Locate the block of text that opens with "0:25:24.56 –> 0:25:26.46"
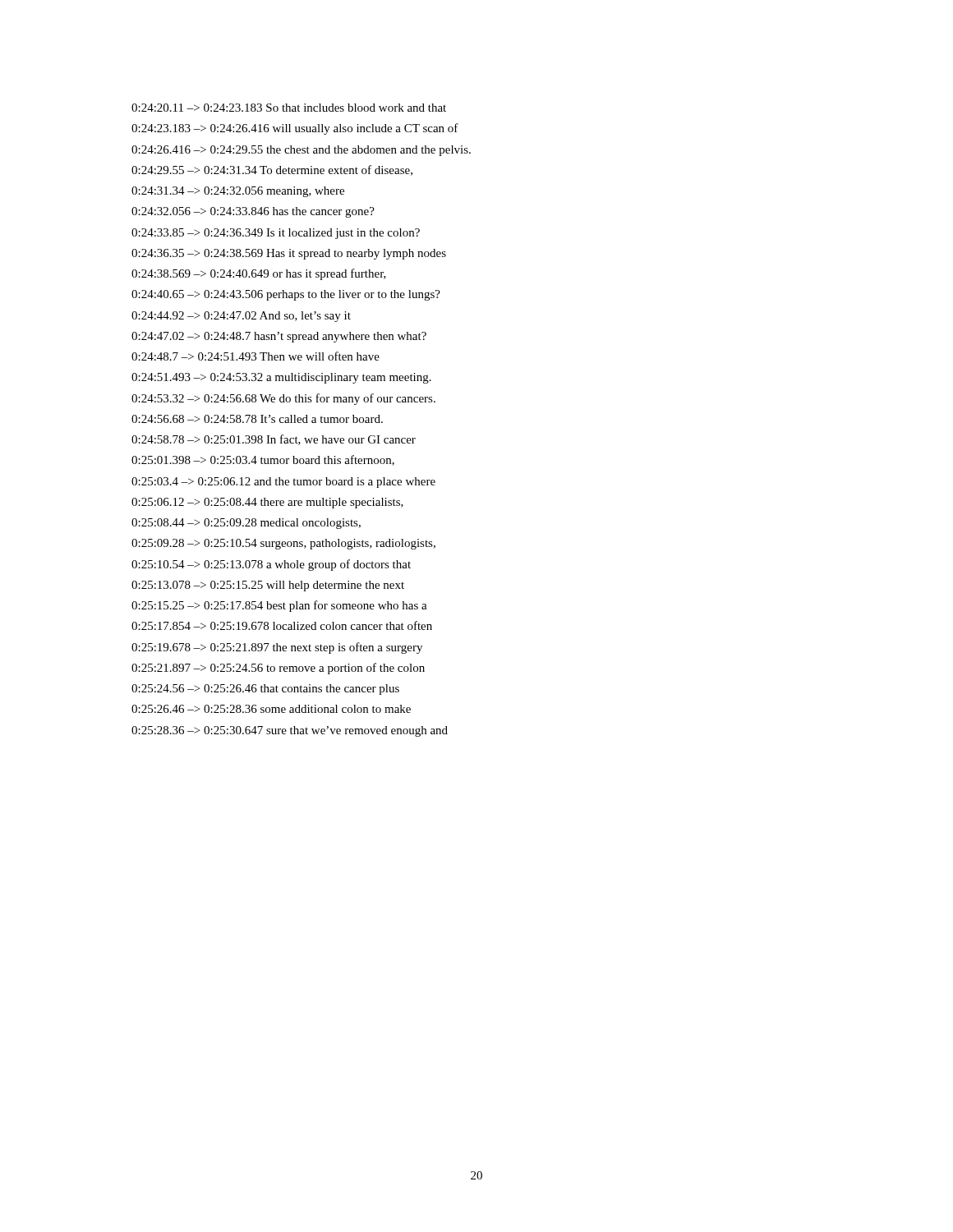The image size is (953, 1232). coord(265,688)
